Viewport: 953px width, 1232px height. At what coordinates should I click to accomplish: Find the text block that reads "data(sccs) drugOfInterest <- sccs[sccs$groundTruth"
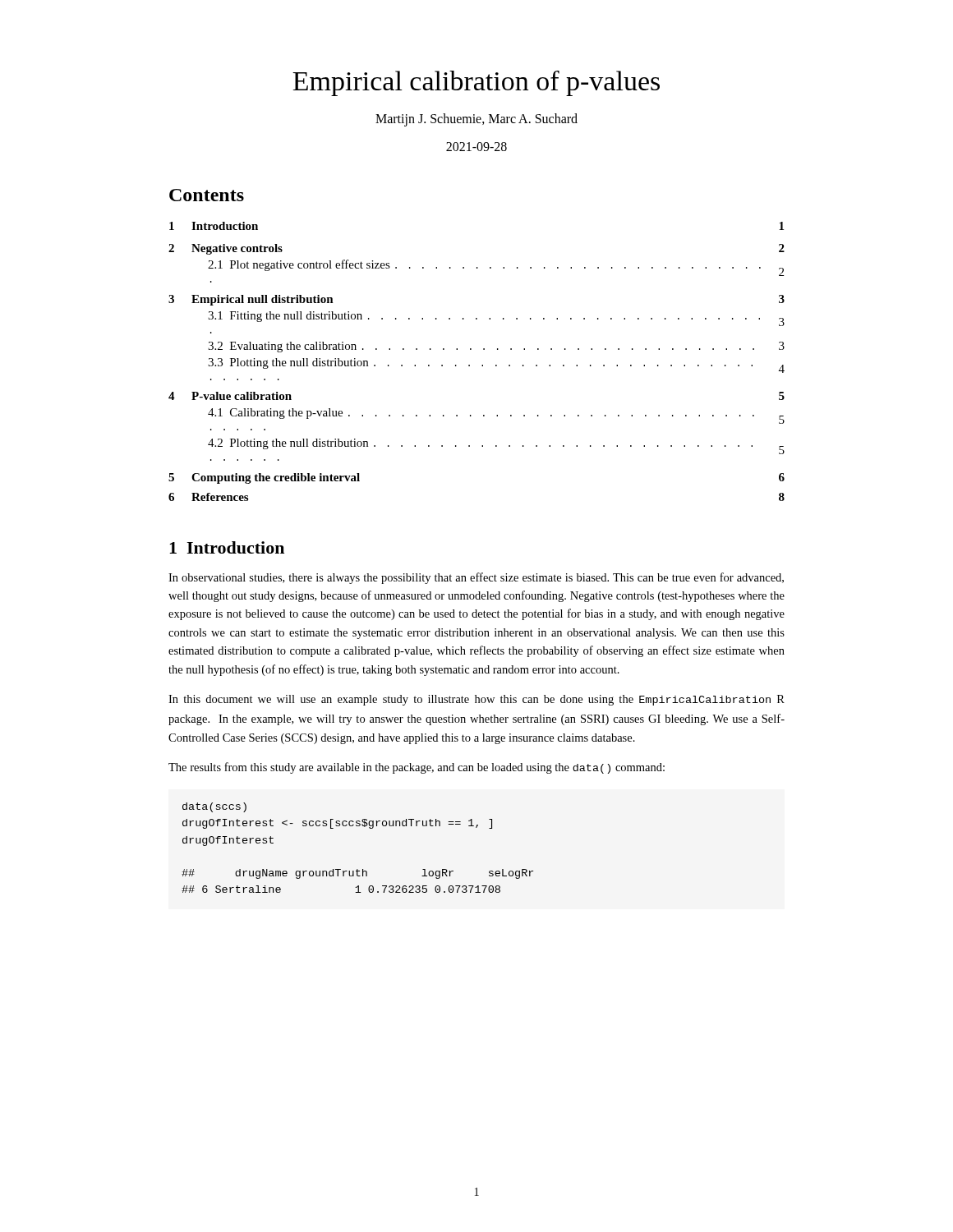point(214,807)
